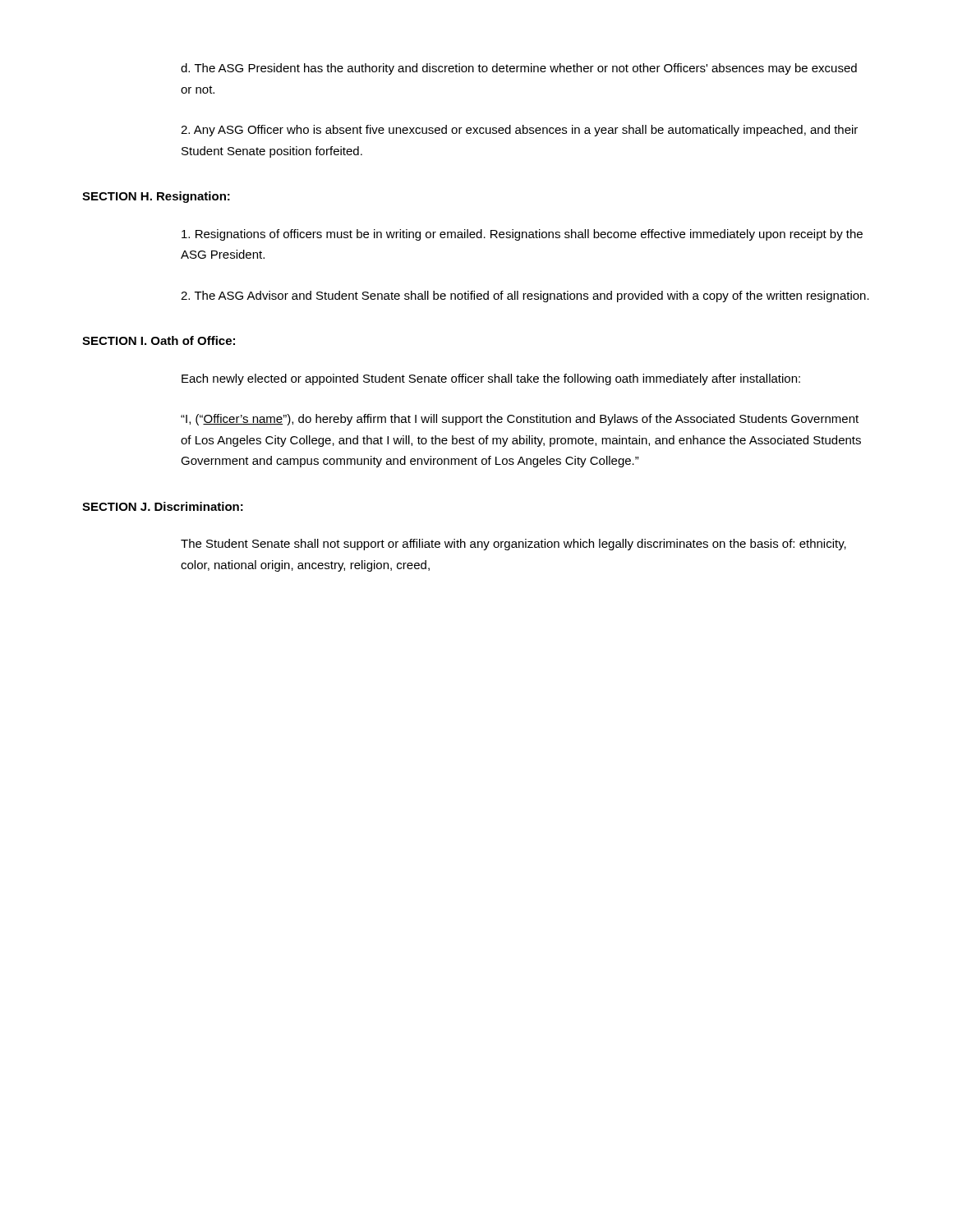Screen dimensions: 1232x953
Task: Click on the section header with the text "SECTION H. Resignation:"
Action: coord(156,196)
